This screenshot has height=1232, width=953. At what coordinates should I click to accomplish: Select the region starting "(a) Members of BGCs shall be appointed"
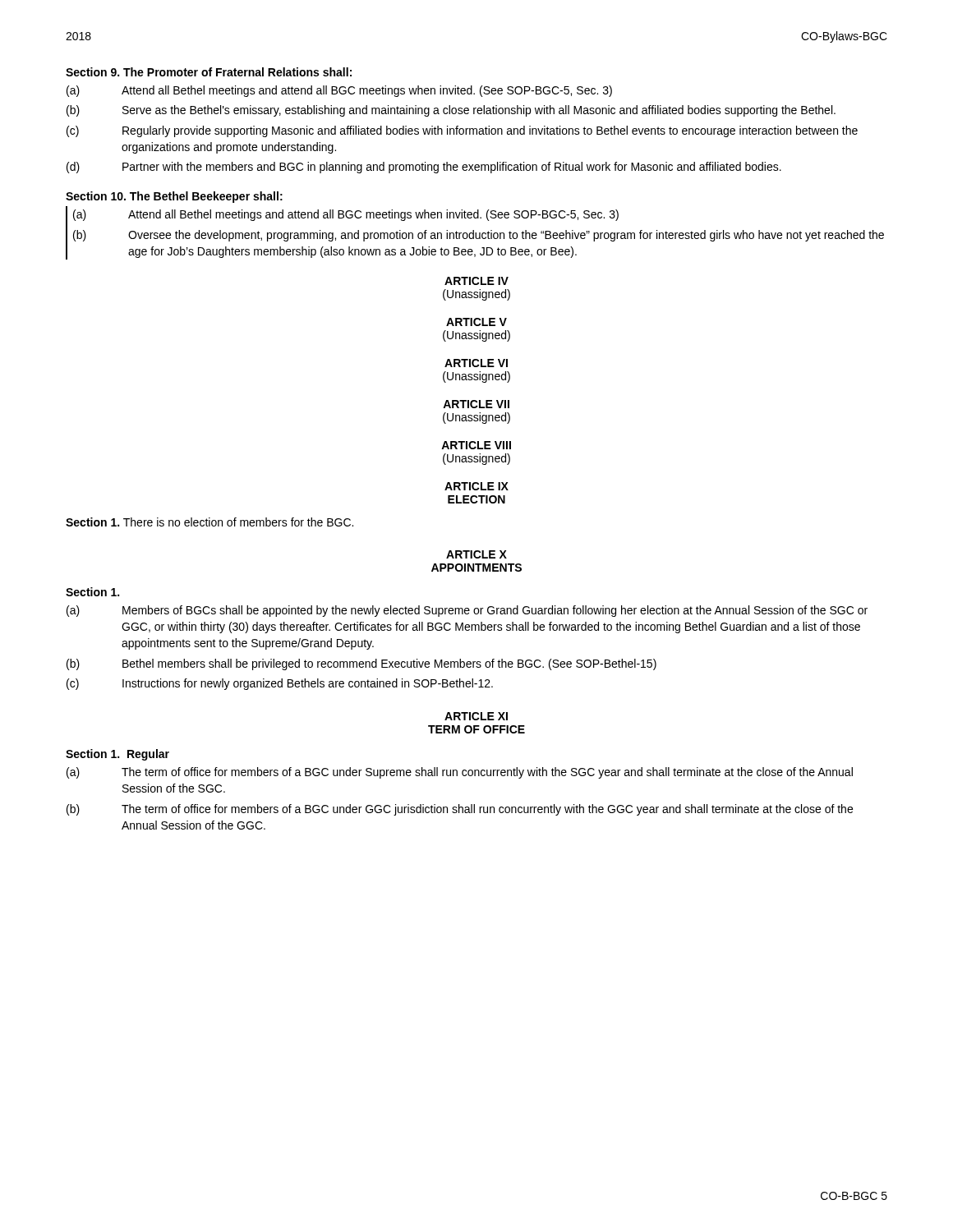tap(476, 627)
